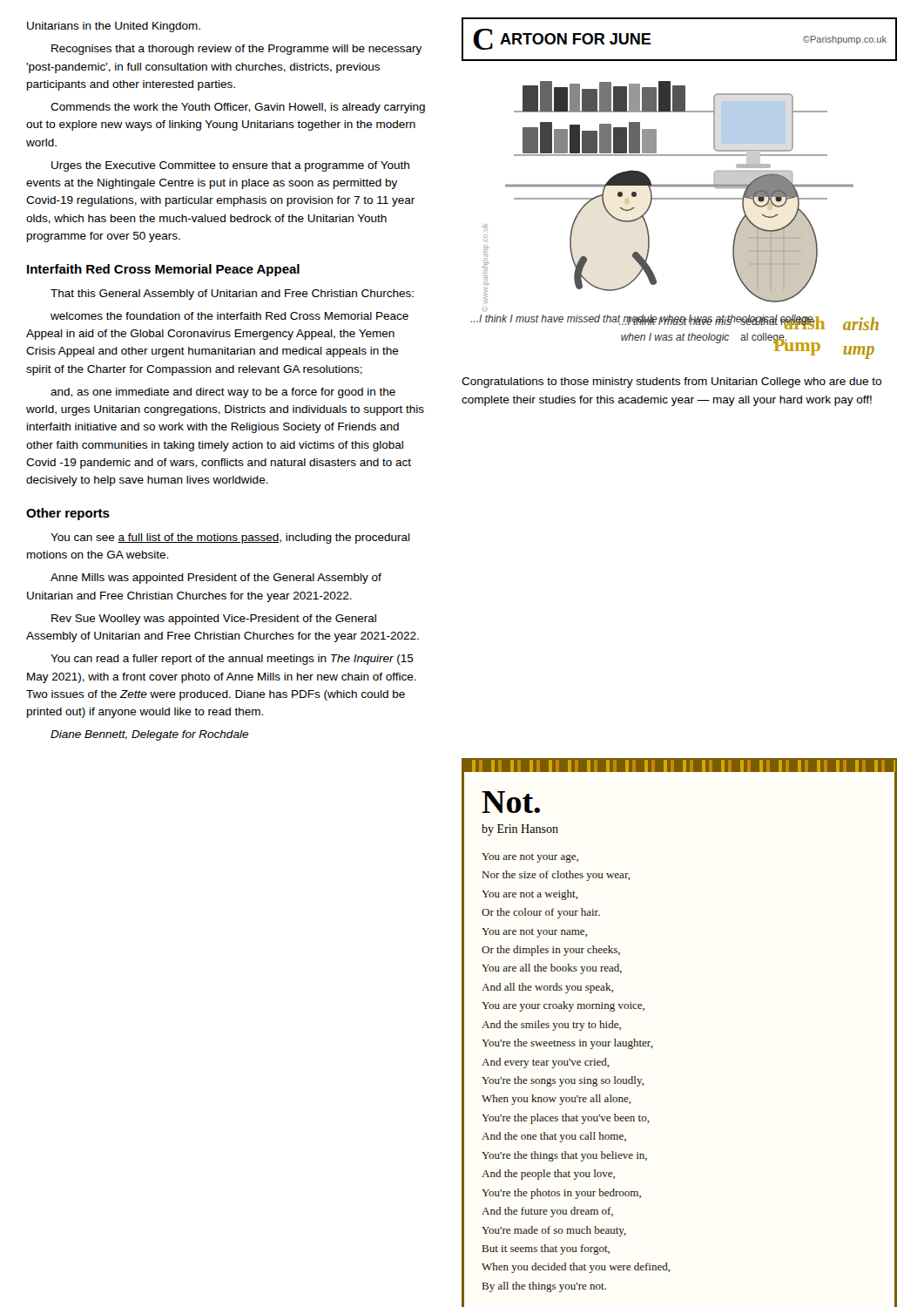The width and height of the screenshot is (924, 1307).
Task: Locate the text block with the text "Congratulations to those"
Action: coord(672,390)
